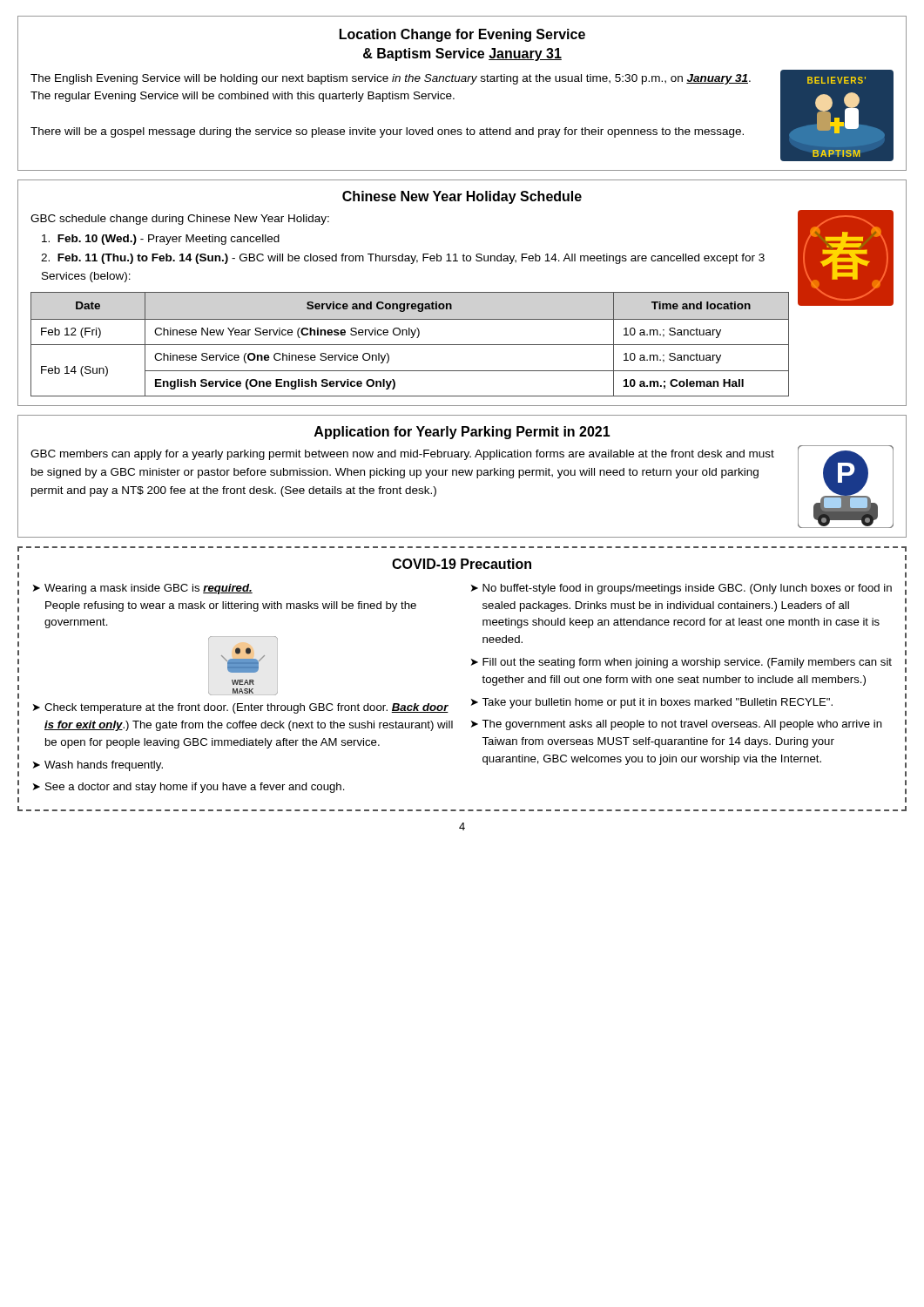Locate the list item that says "➤ See a doctor and stay home"
The image size is (924, 1307).
(x=243, y=787)
